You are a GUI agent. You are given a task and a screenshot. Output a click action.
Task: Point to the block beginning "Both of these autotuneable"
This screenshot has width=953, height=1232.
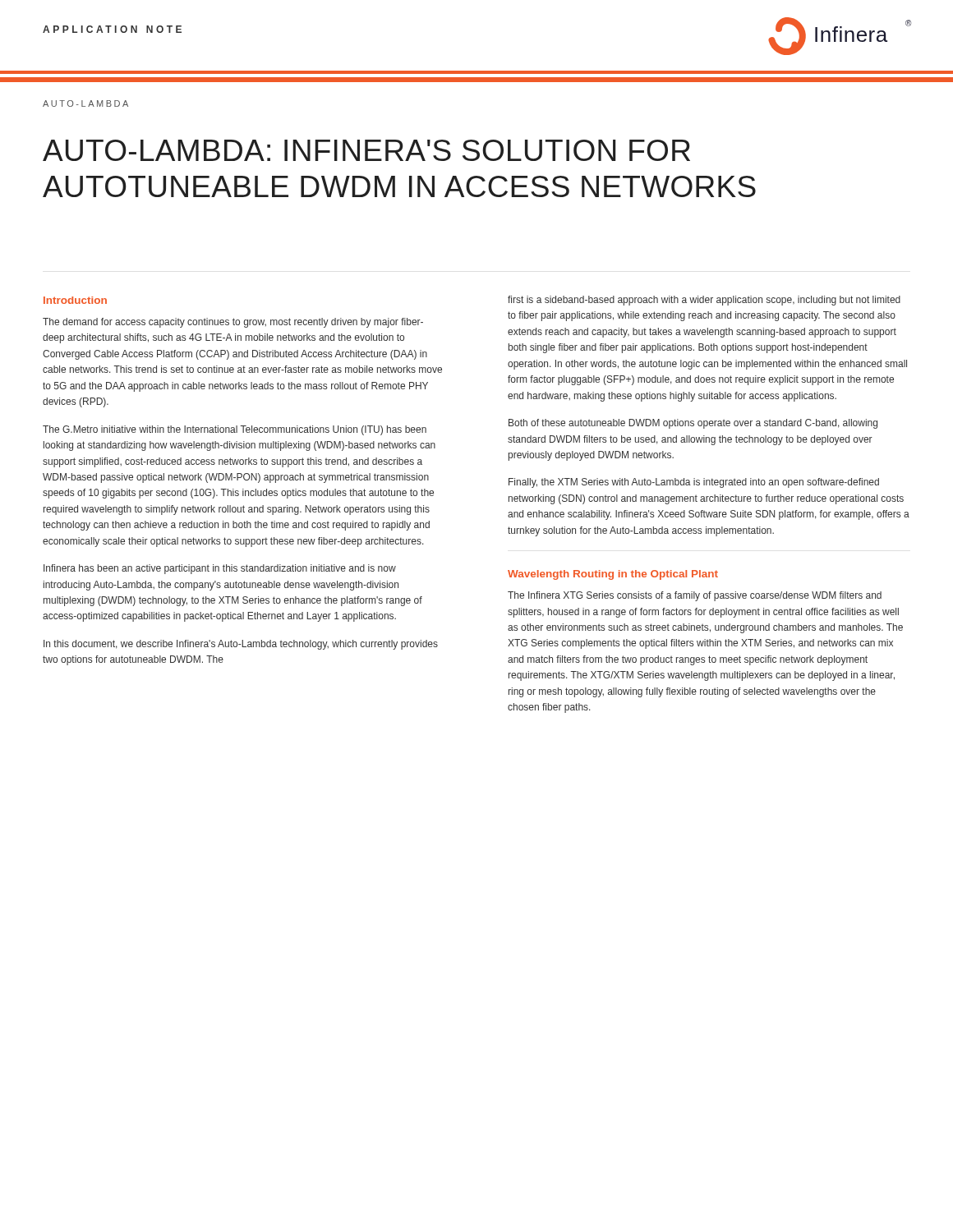[693, 439]
